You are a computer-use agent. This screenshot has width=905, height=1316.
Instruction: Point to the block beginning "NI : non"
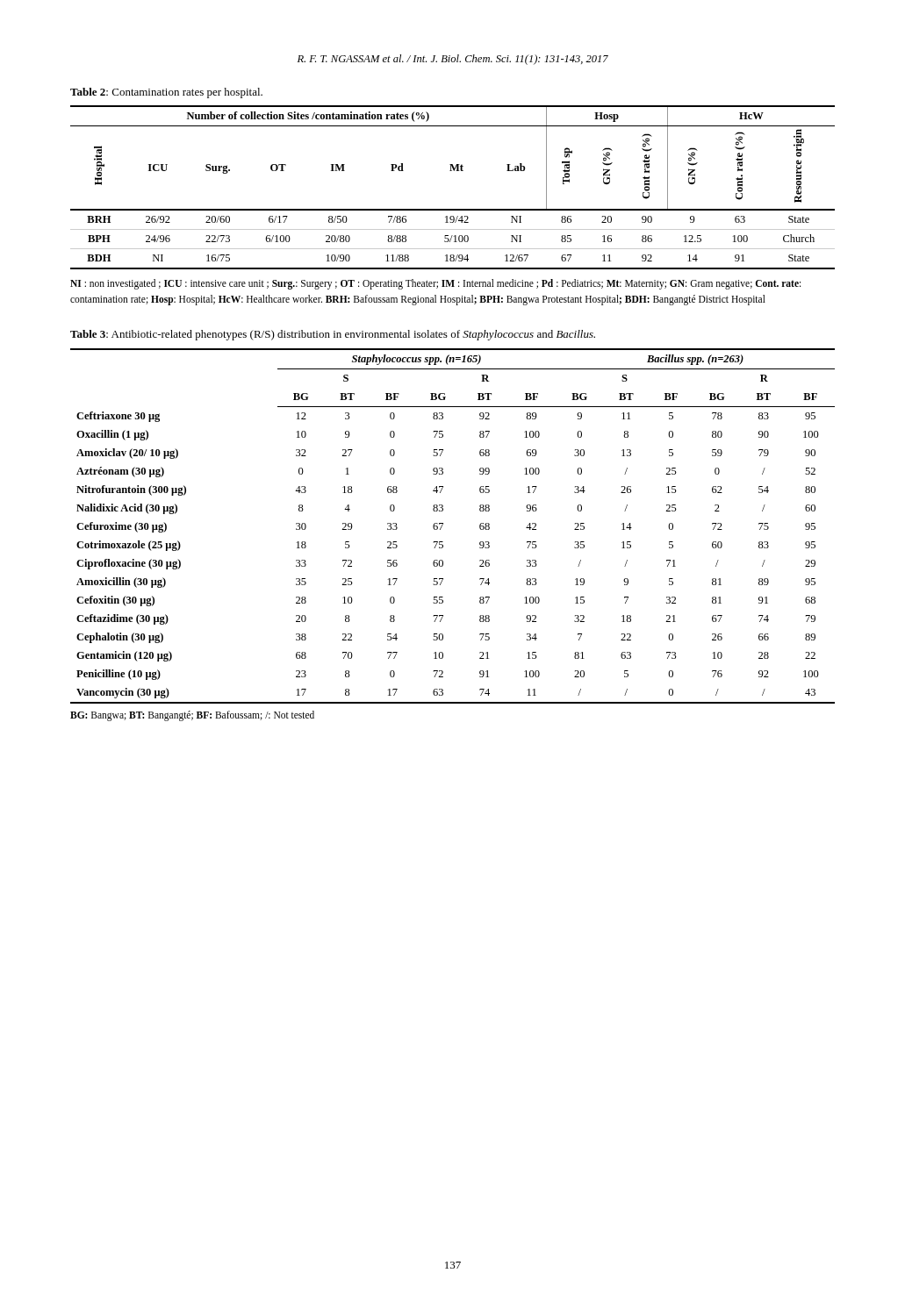pos(436,291)
